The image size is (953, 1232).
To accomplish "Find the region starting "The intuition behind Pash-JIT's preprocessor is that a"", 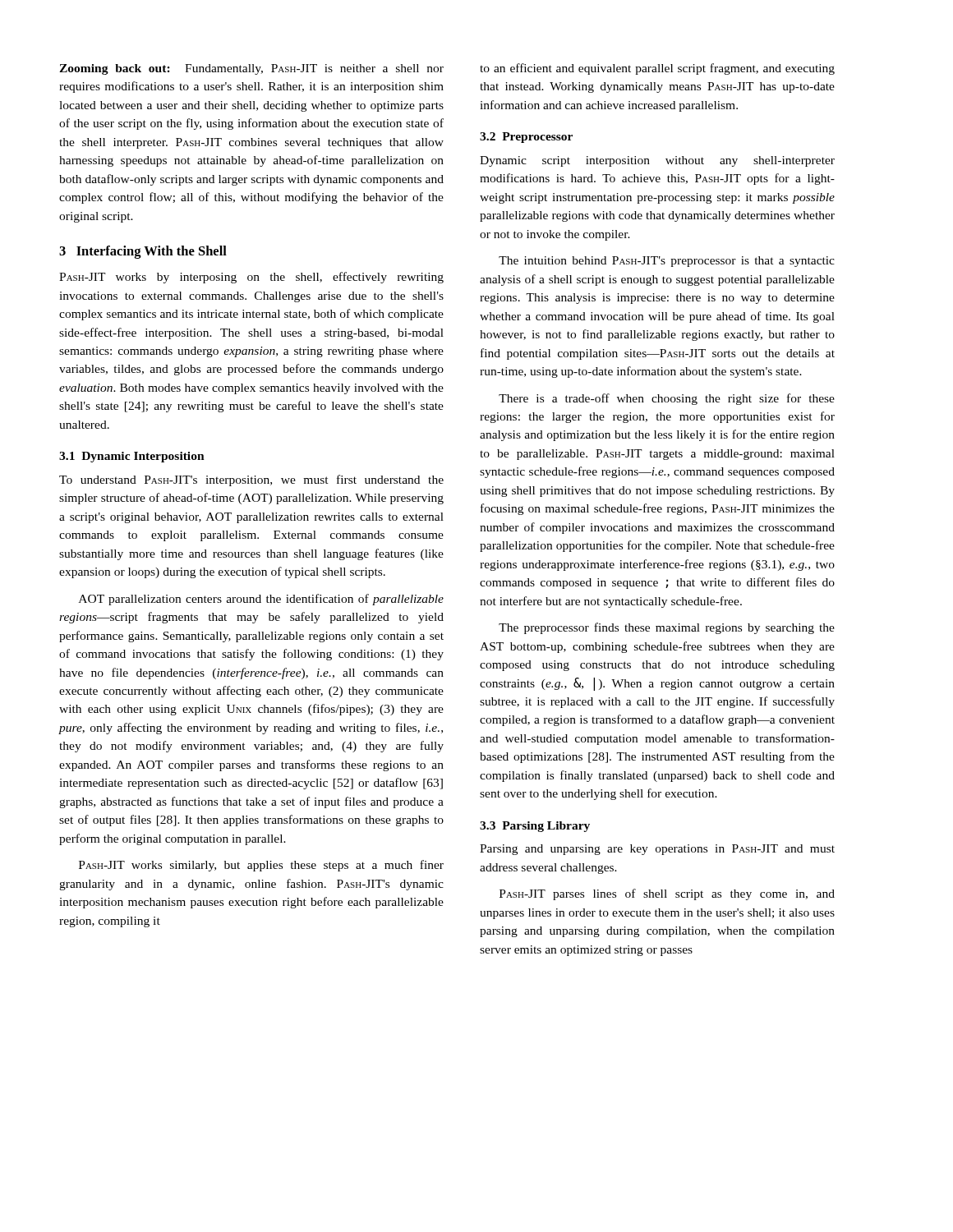I will (x=657, y=316).
